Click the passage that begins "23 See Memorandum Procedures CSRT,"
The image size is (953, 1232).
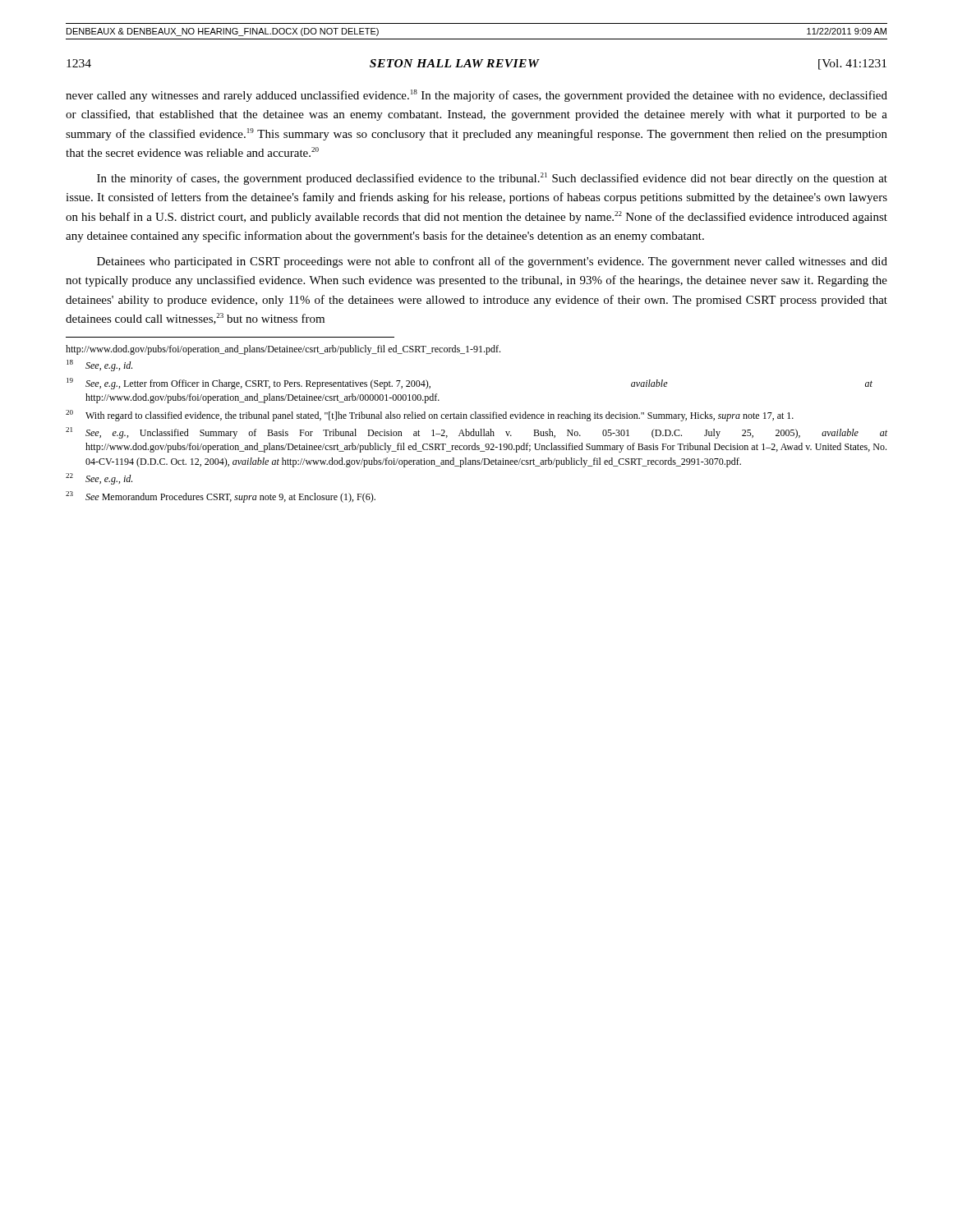[x=221, y=497]
